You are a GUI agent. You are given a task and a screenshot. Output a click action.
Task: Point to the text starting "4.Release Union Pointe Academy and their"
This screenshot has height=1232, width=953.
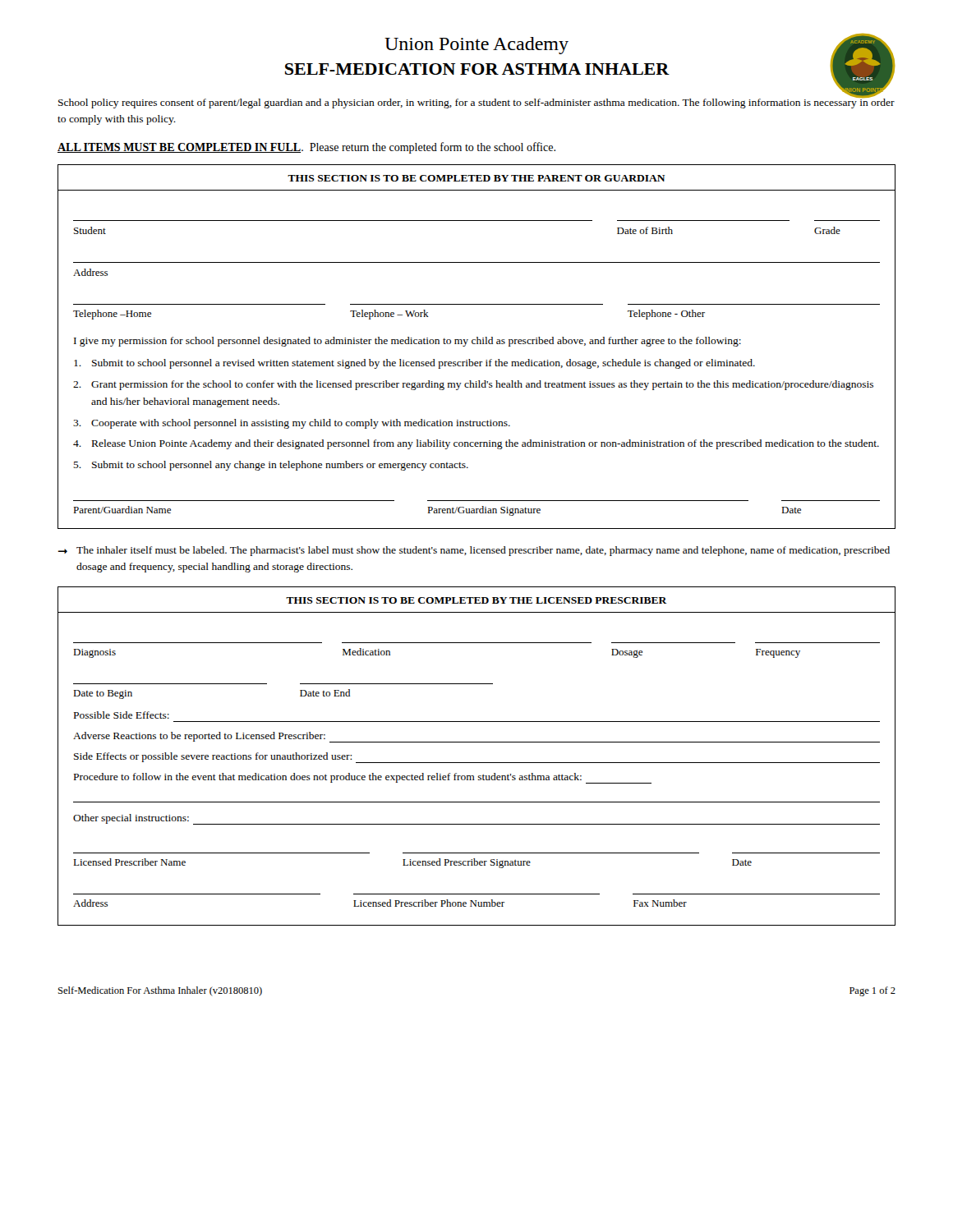click(476, 444)
